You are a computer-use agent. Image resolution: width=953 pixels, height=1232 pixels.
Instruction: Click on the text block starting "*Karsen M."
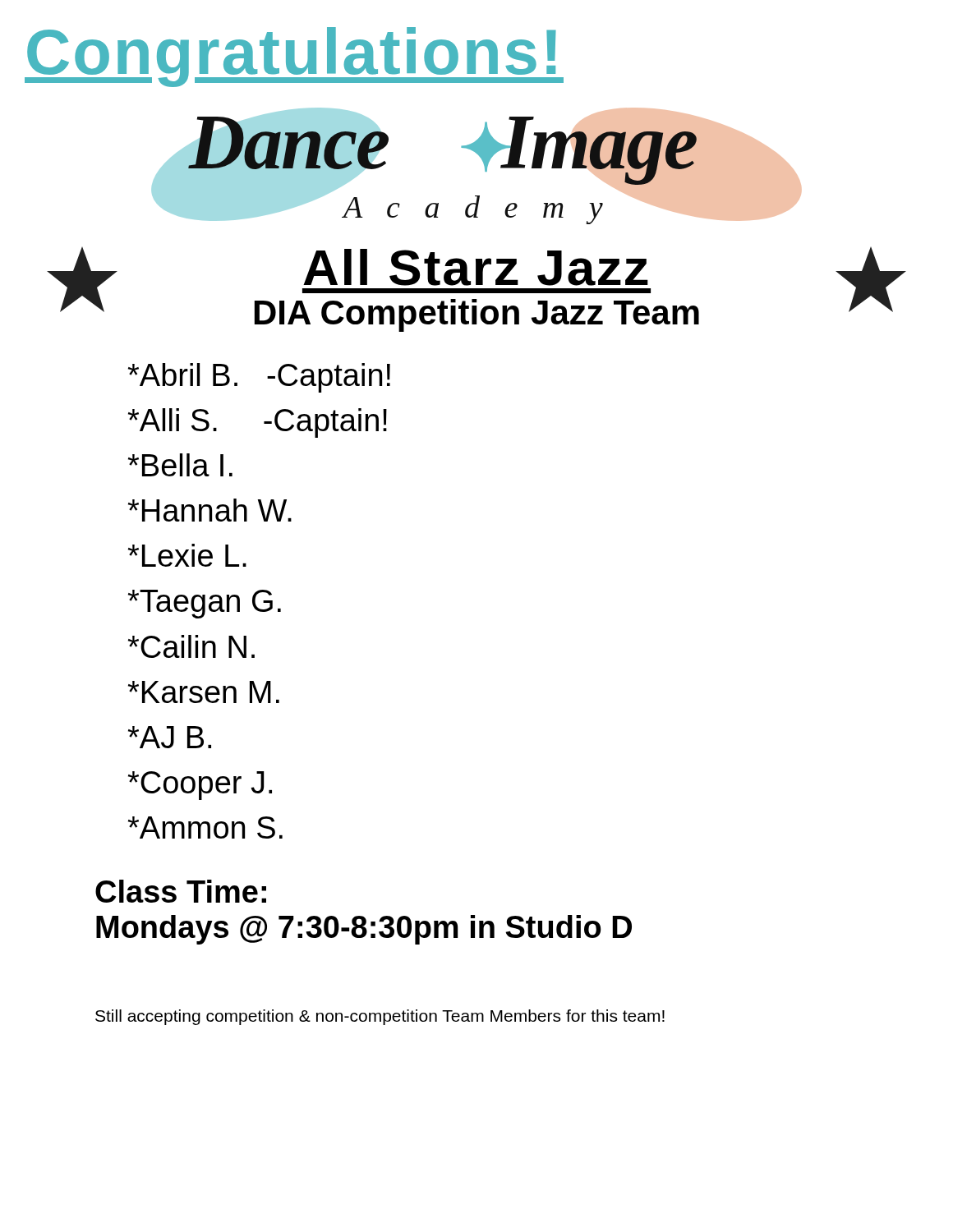pos(205,692)
